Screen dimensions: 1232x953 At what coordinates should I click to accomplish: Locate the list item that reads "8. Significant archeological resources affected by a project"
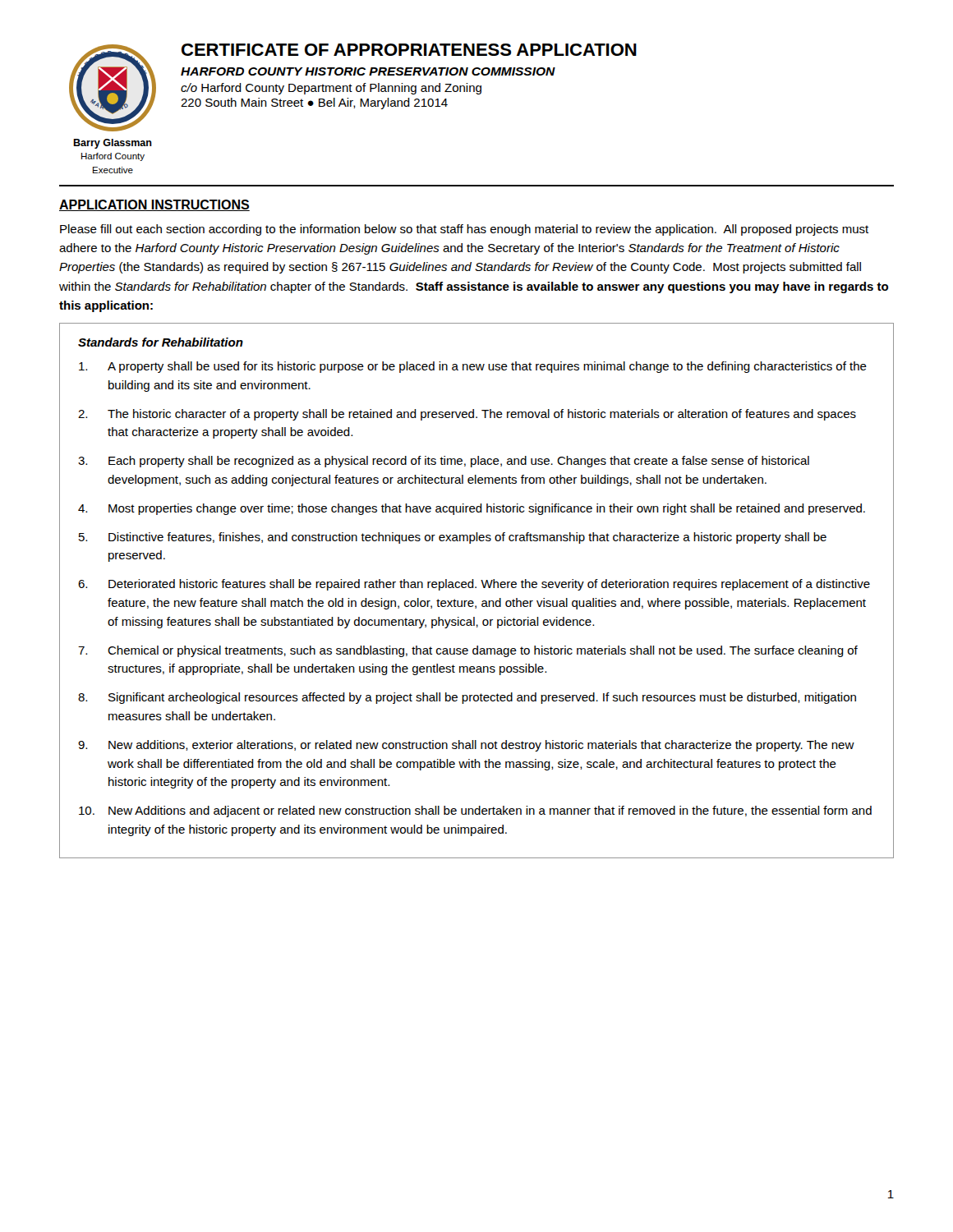476,707
